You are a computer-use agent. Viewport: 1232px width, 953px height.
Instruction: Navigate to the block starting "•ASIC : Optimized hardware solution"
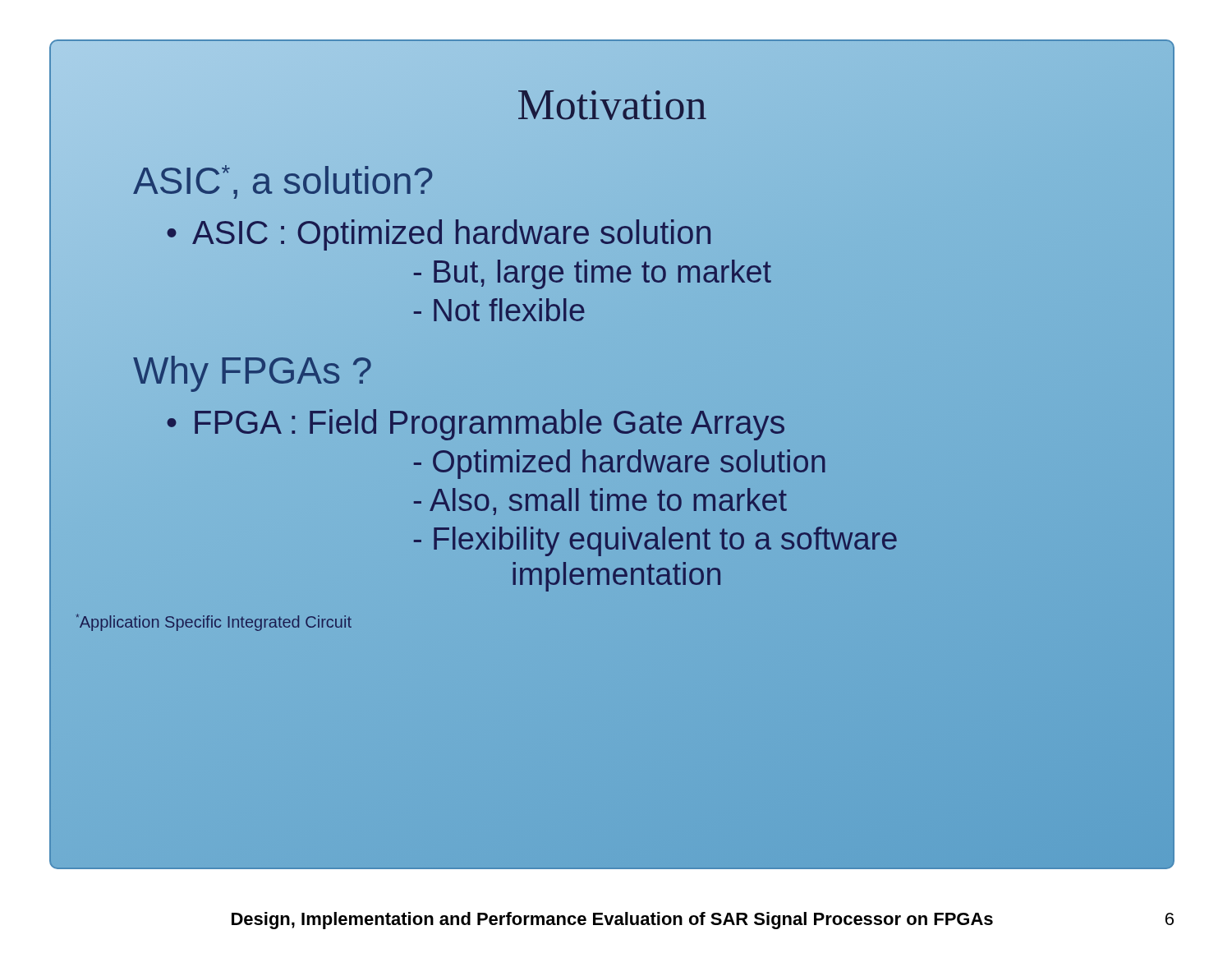439,233
